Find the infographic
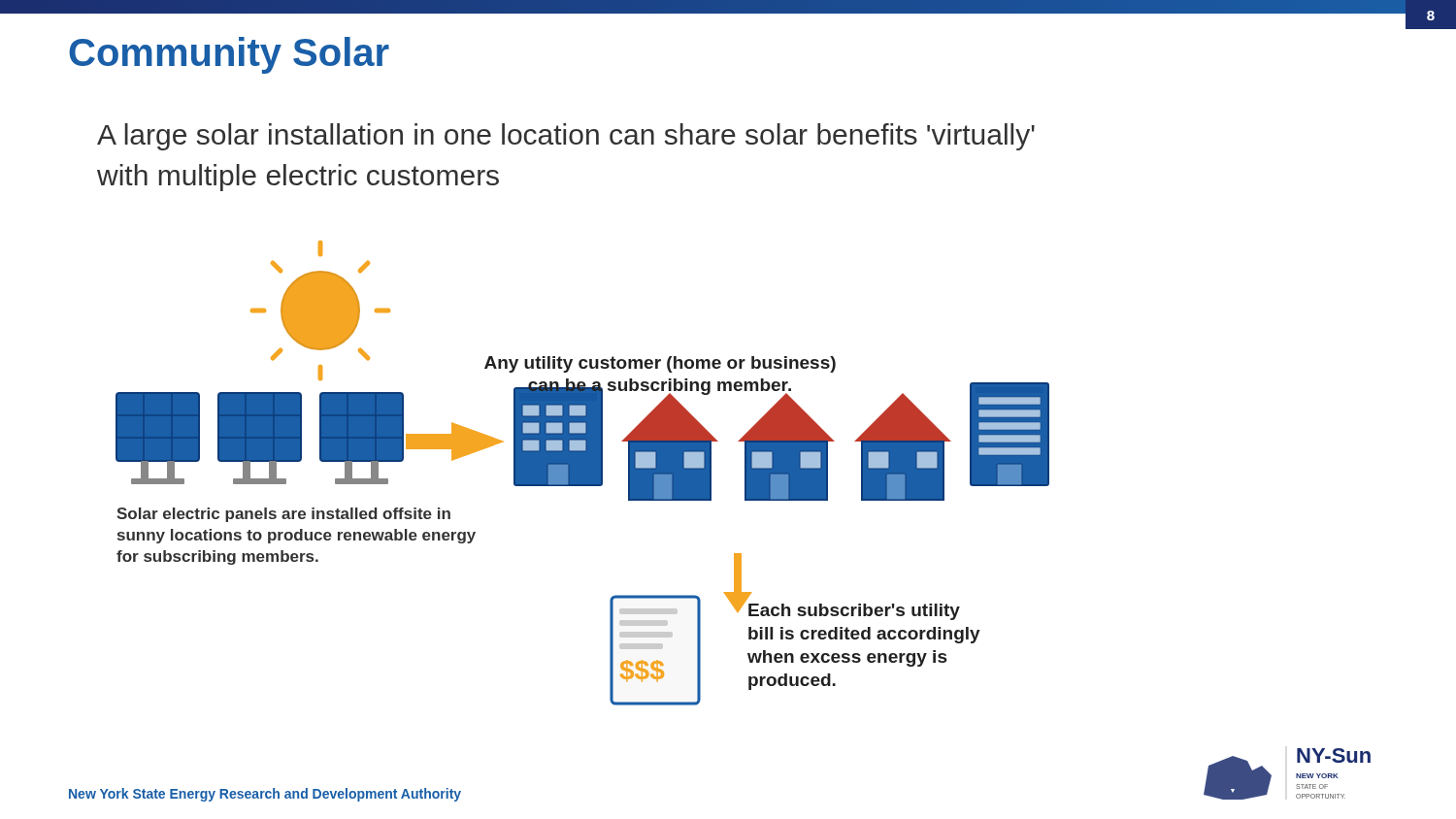Image resolution: width=1456 pixels, height=819 pixels. (x=728, y=490)
